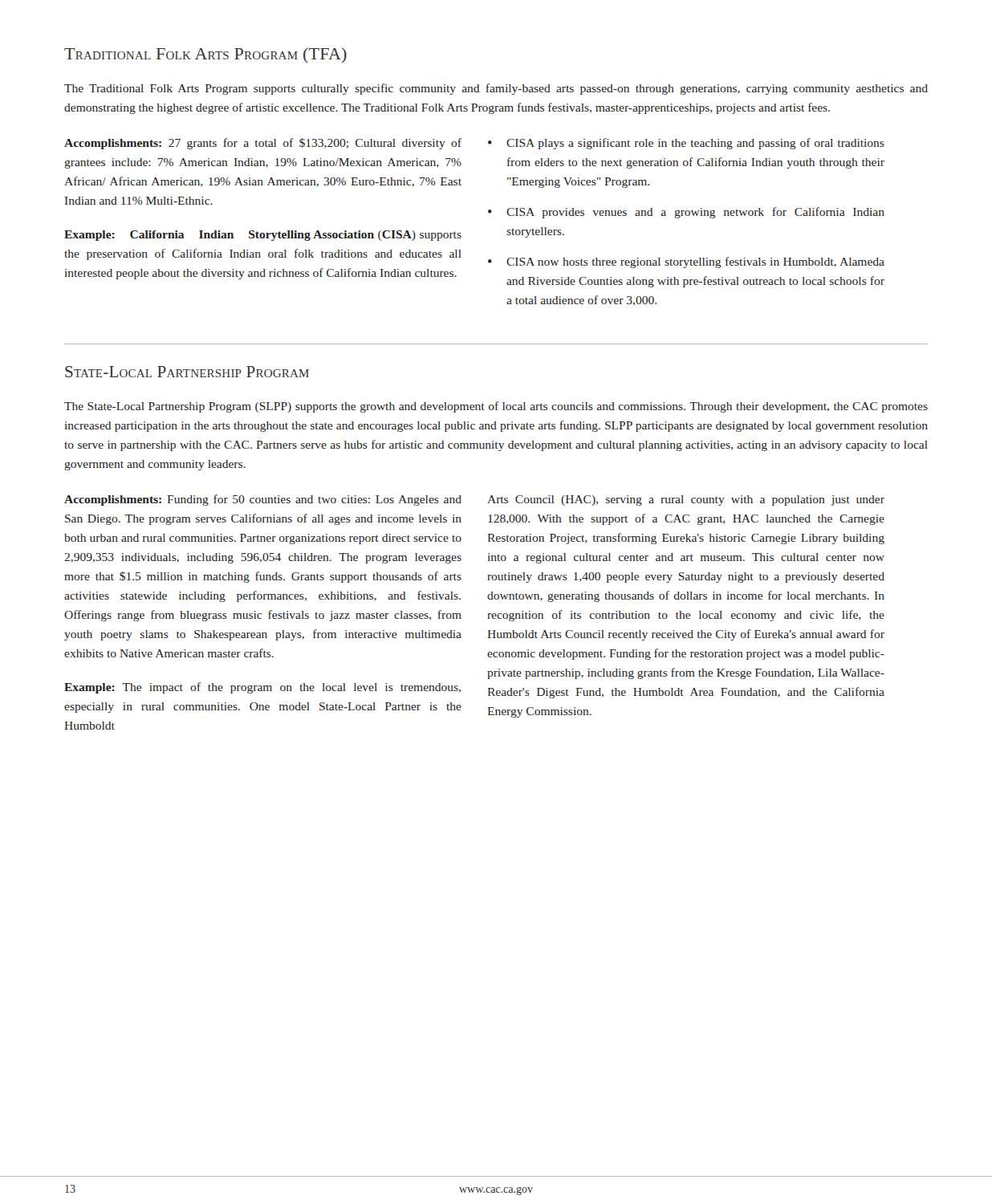Image resolution: width=992 pixels, height=1204 pixels.
Task: Locate the text block containing "Accomplishments: Funding for 50 counties and two"
Action: tap(263, 576)
